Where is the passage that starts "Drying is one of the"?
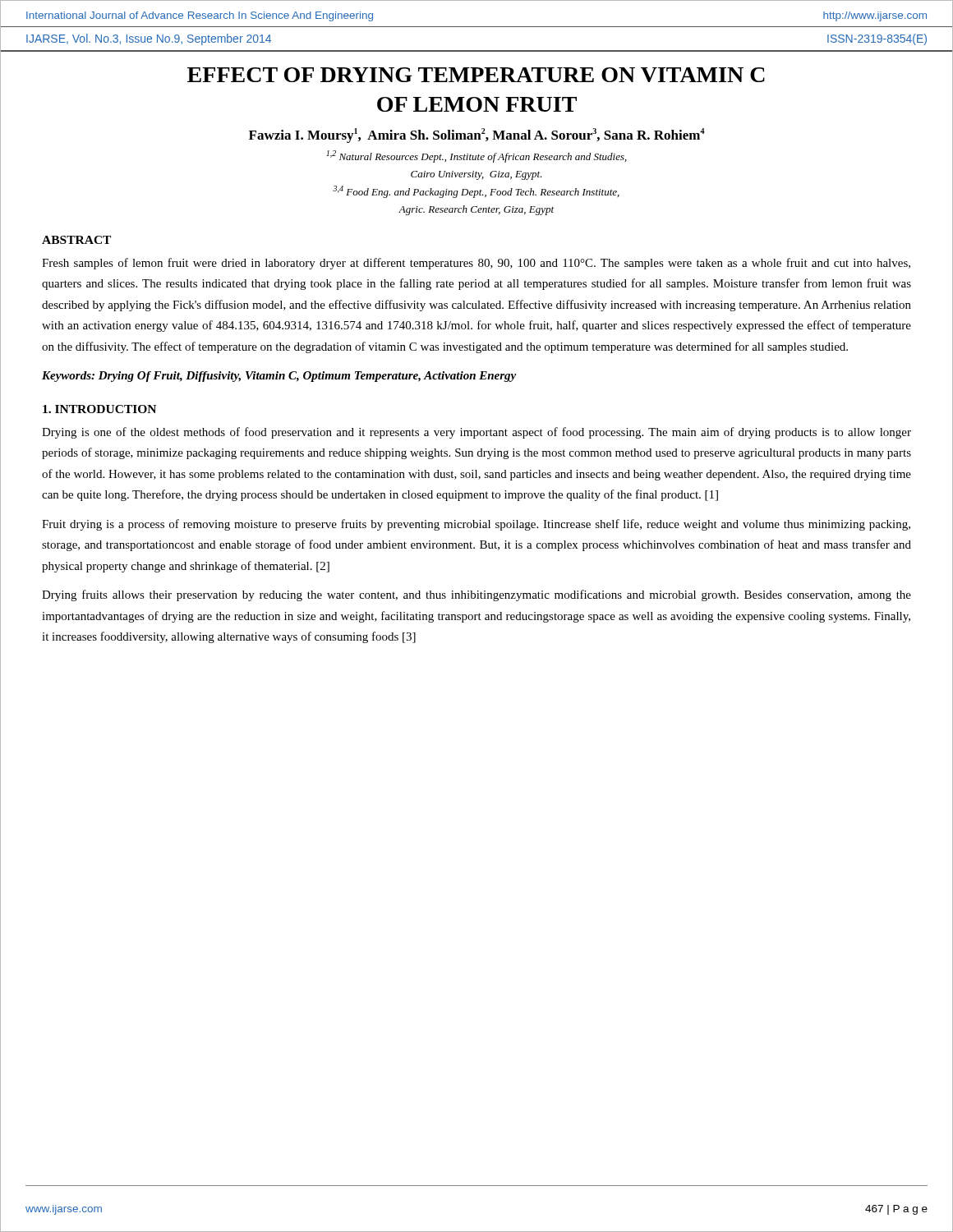The width and height of the screenshot is (953, 1232). click(x=476, y=463)
